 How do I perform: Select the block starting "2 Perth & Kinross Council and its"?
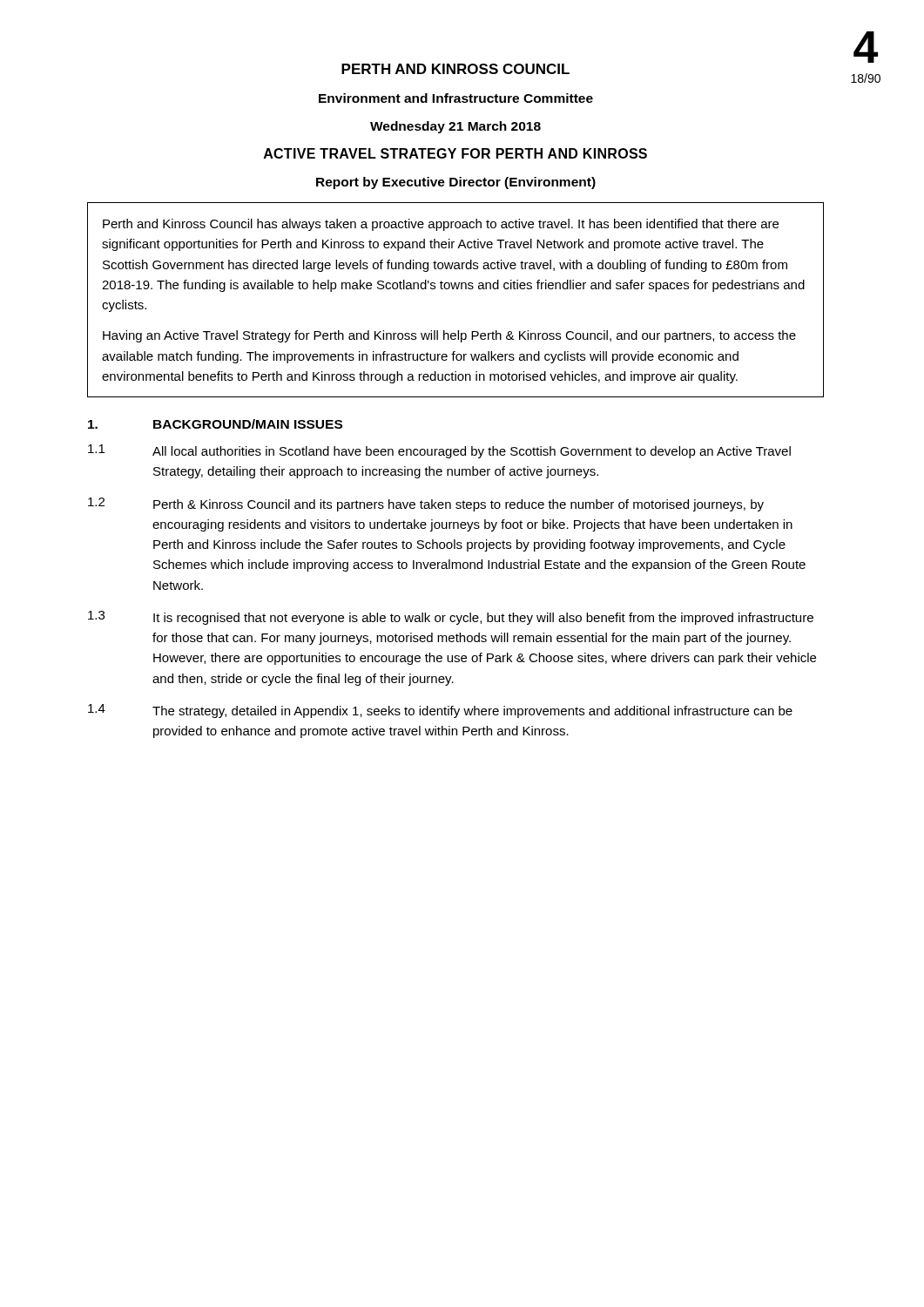455,544
